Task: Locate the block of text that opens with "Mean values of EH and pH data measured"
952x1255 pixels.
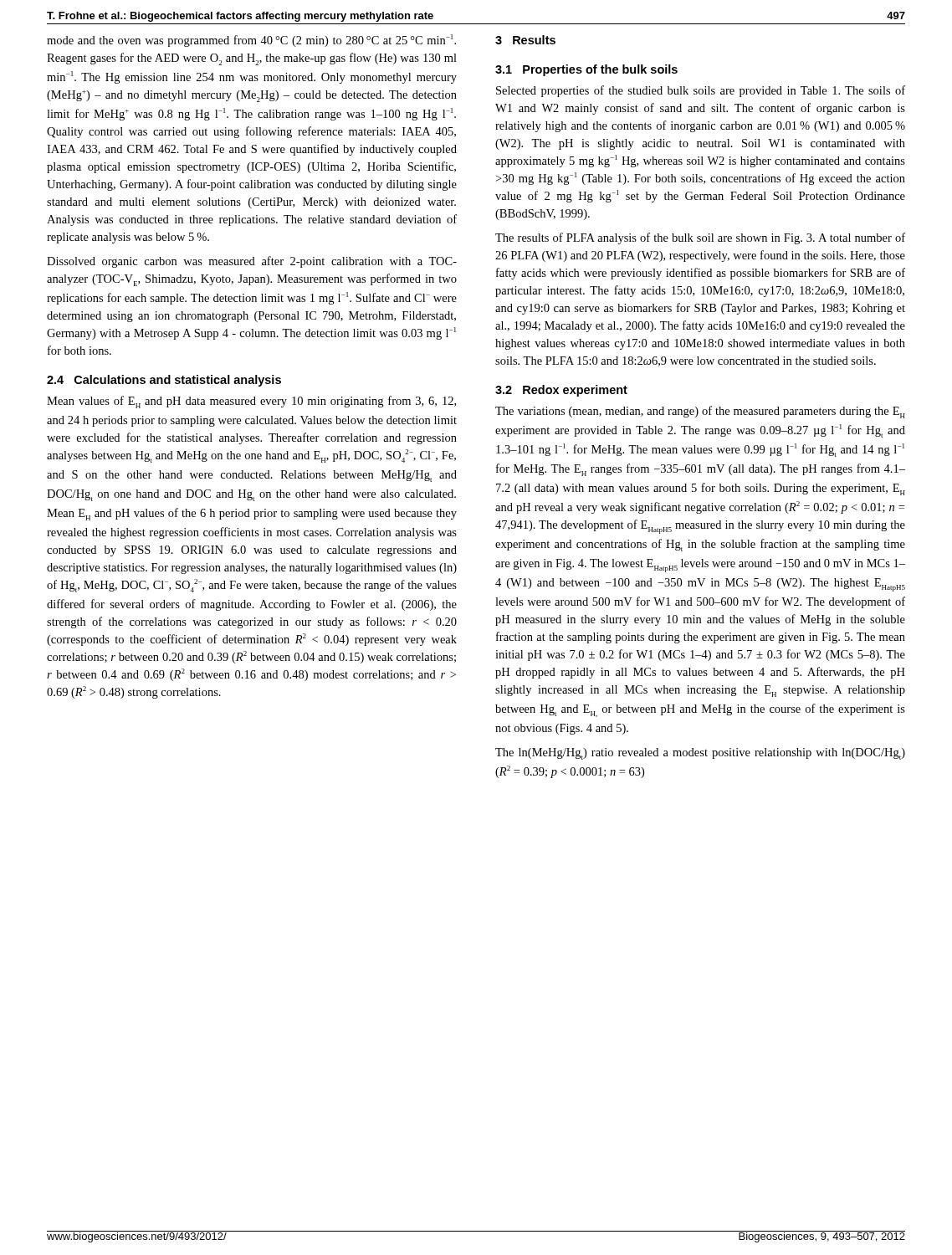Action: click(x=252, y=546)
